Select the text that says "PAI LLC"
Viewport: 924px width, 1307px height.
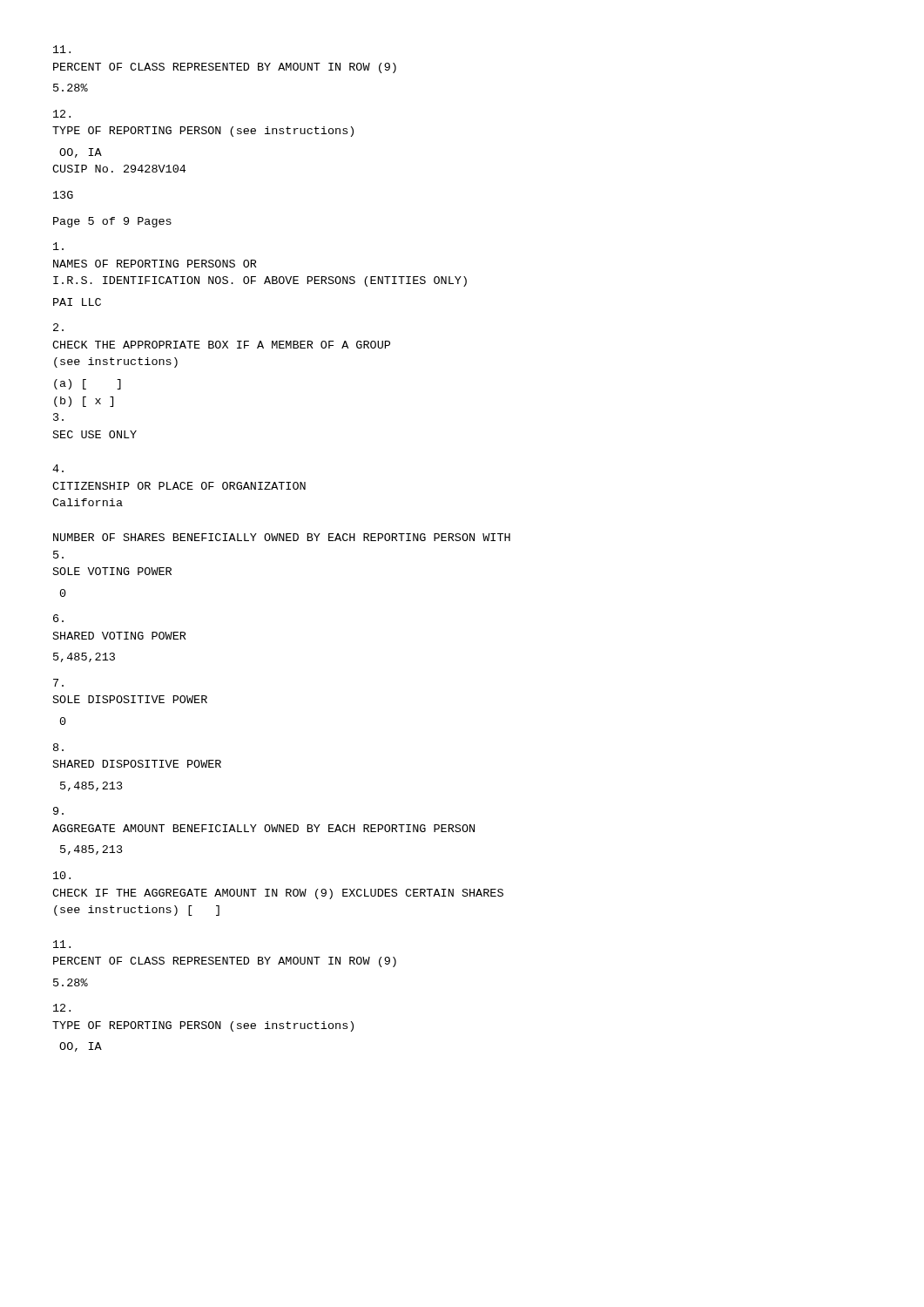(x=77, y=303)
